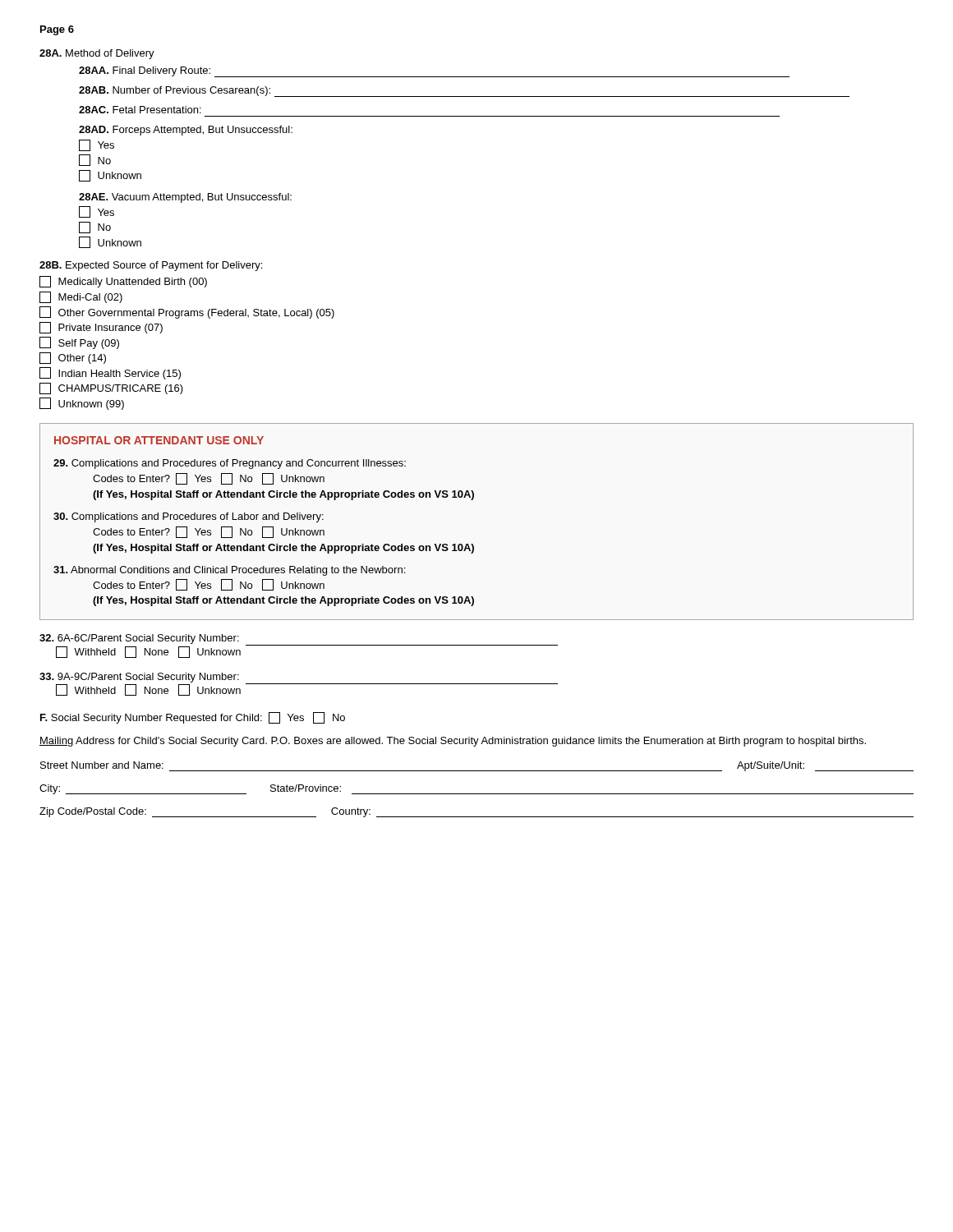This screenshot has width=953, height=1232.
Task: Find the region starting "Other (14)"
Action: pyautogui.click(x=73, y=358)
